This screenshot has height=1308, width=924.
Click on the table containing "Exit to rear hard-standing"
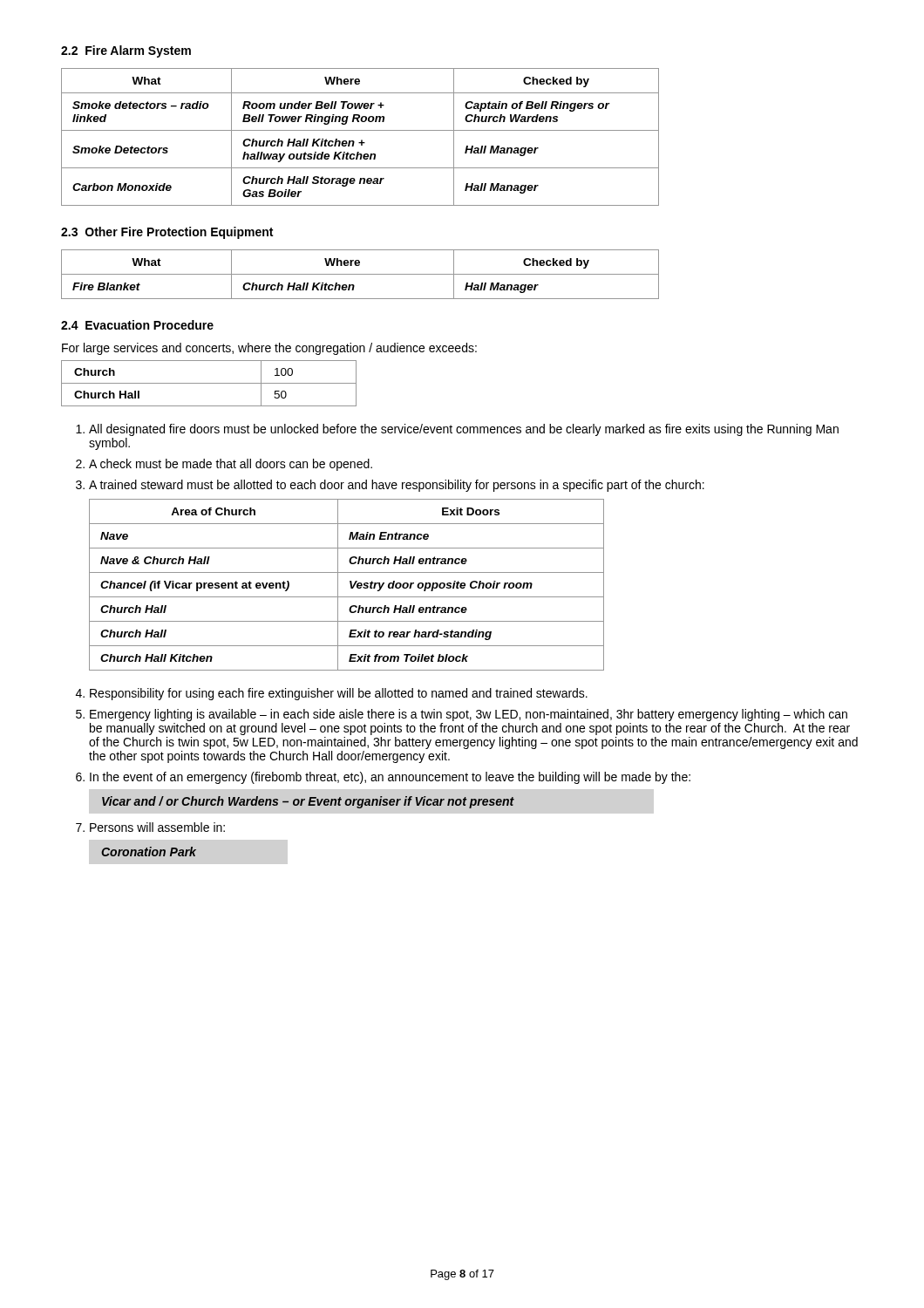tap(476, 585)
